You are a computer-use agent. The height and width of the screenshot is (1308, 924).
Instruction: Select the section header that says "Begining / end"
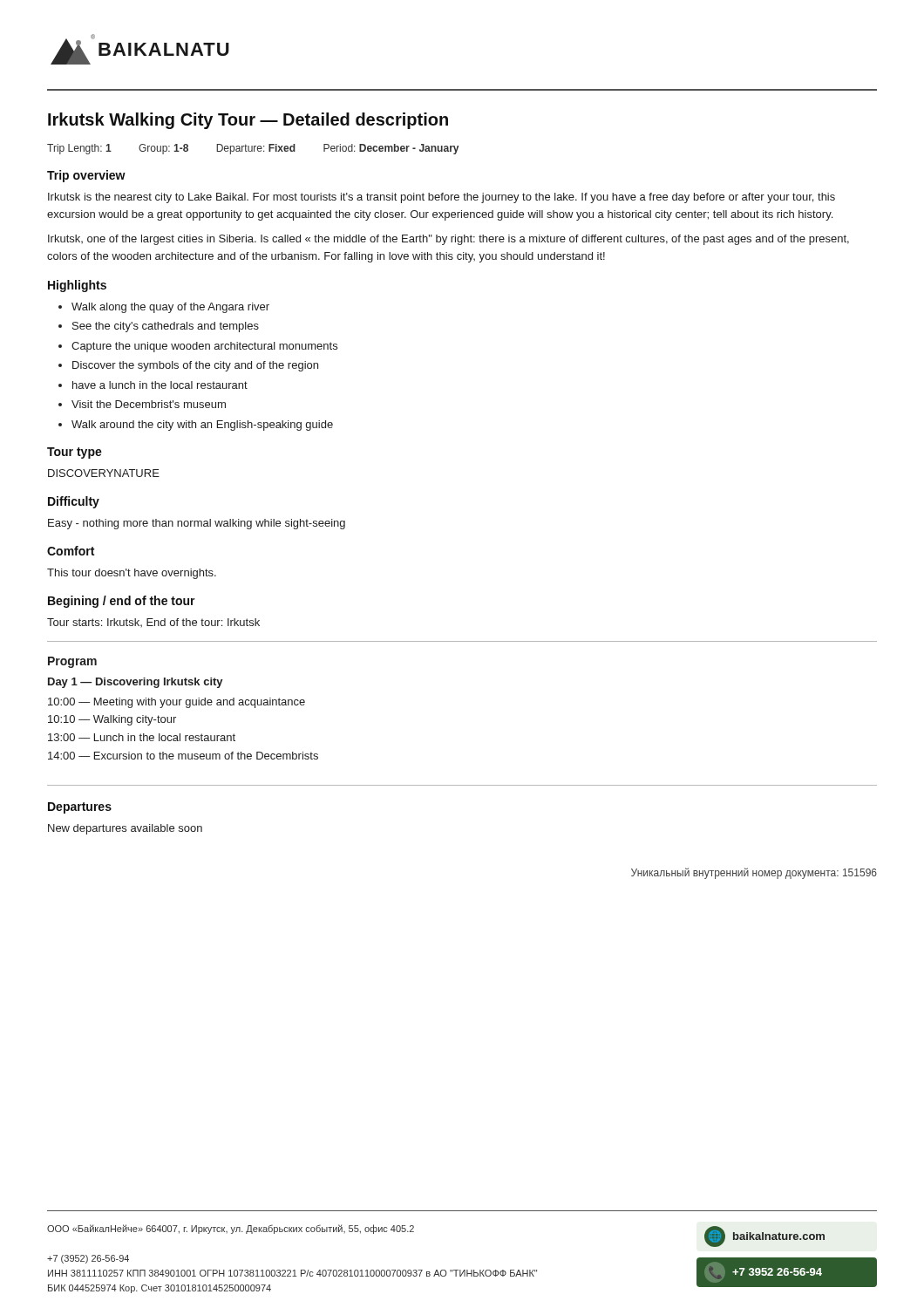coord(121,601)
